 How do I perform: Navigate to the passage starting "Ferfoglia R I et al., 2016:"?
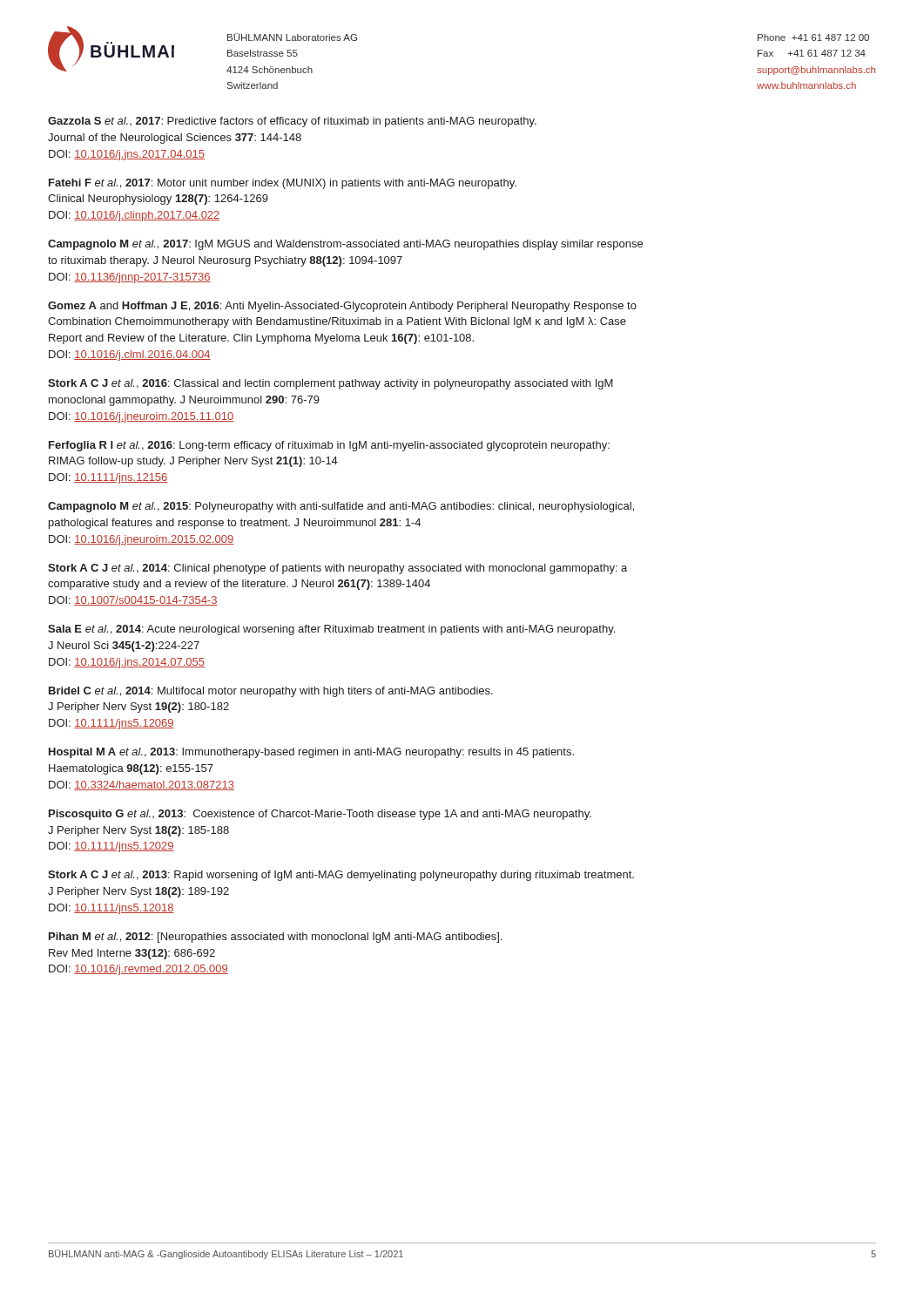pyautogui.click(x=329, y=461)
